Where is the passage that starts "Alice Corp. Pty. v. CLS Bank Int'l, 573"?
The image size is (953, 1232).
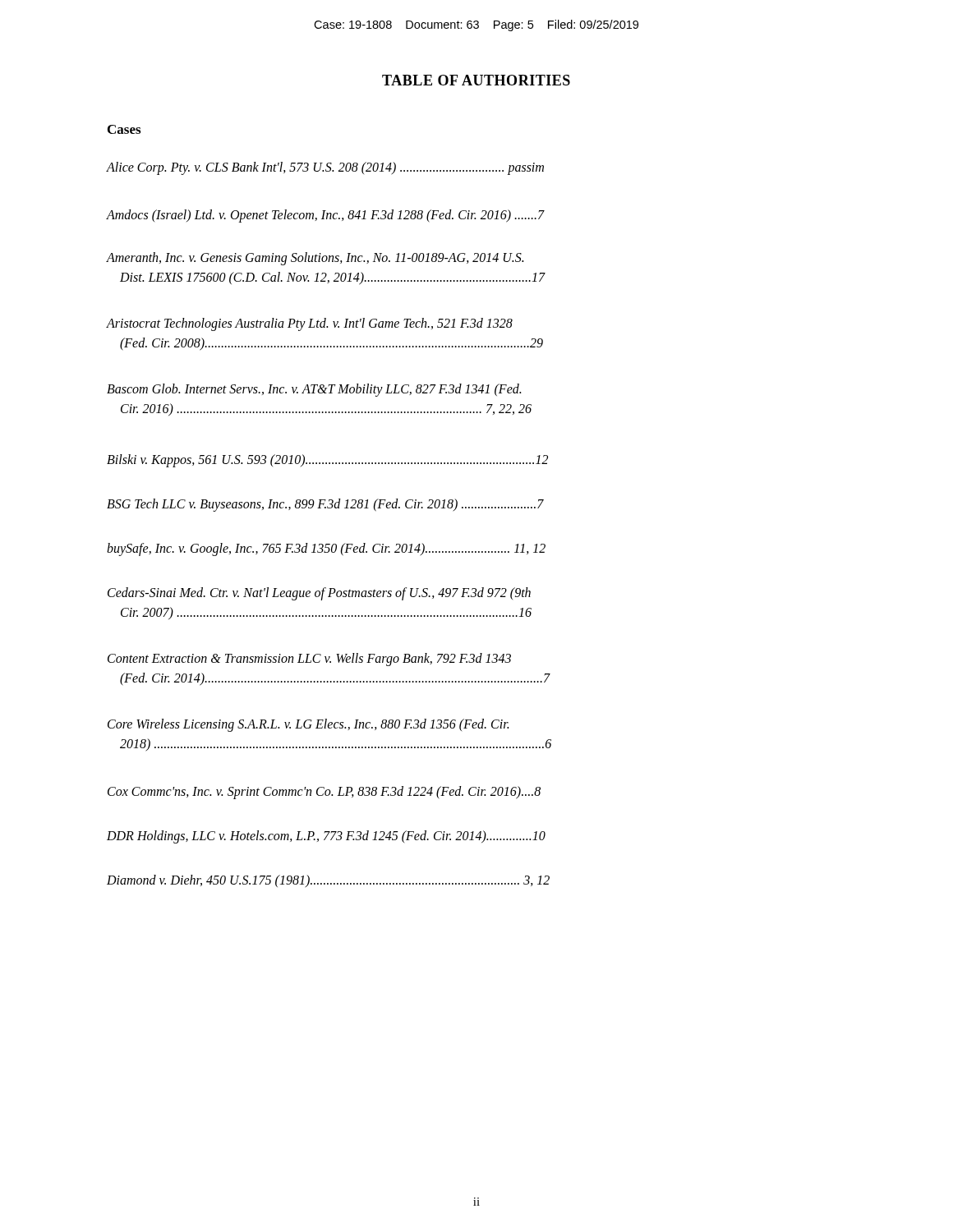(x=326, y=167)
